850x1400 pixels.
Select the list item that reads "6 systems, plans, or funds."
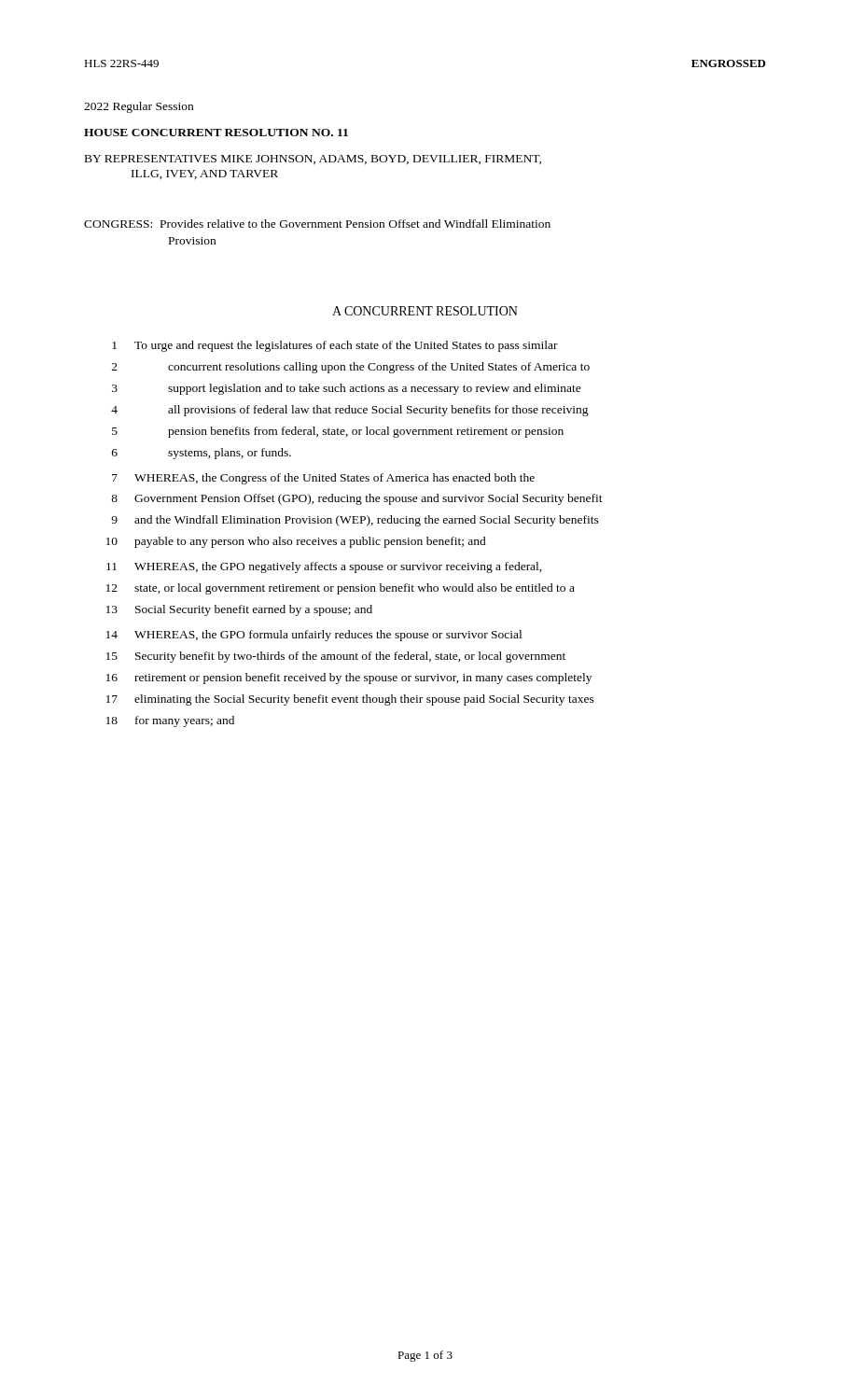202,454
